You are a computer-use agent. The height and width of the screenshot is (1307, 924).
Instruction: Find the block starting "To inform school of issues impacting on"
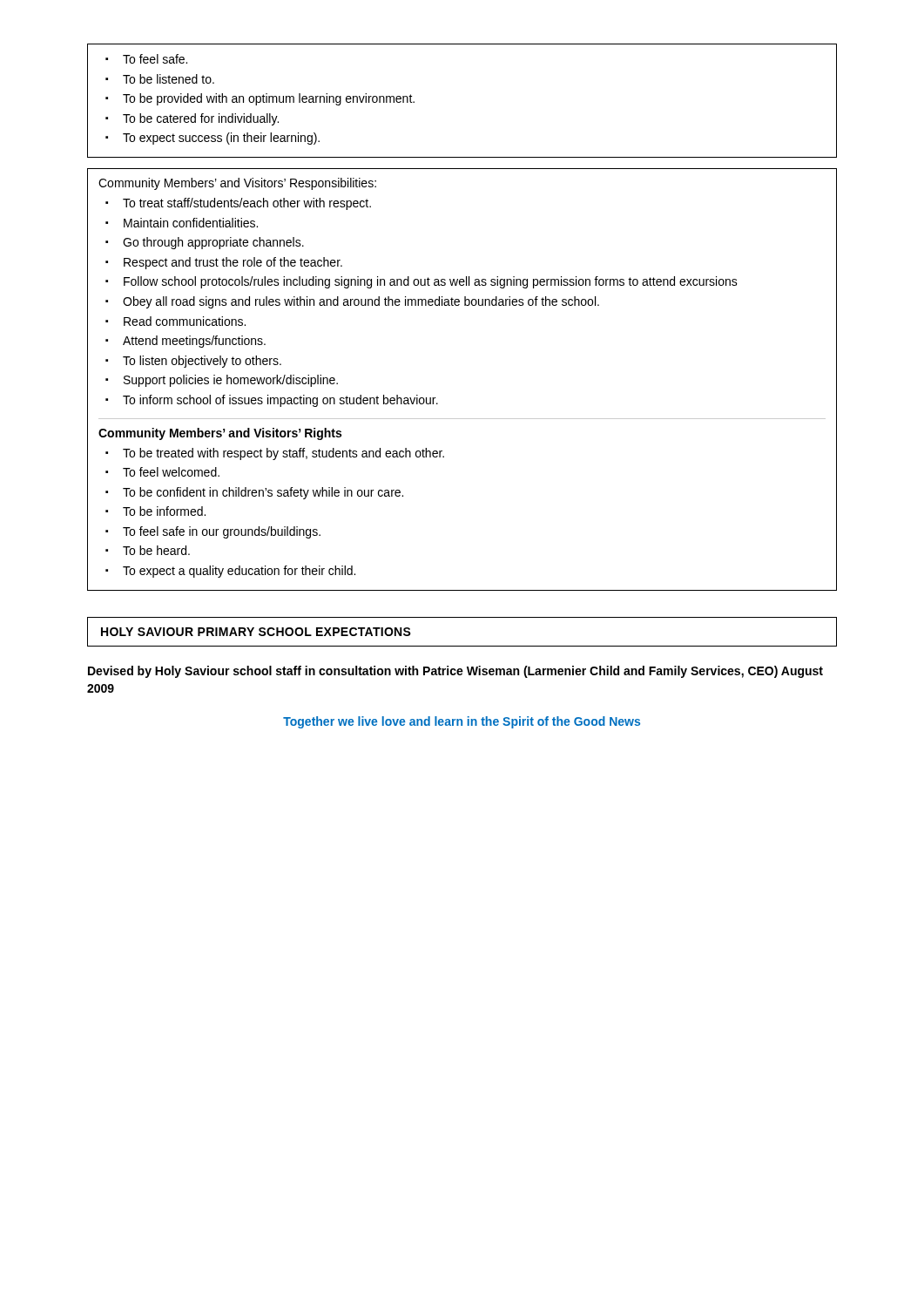pos(281,400)
